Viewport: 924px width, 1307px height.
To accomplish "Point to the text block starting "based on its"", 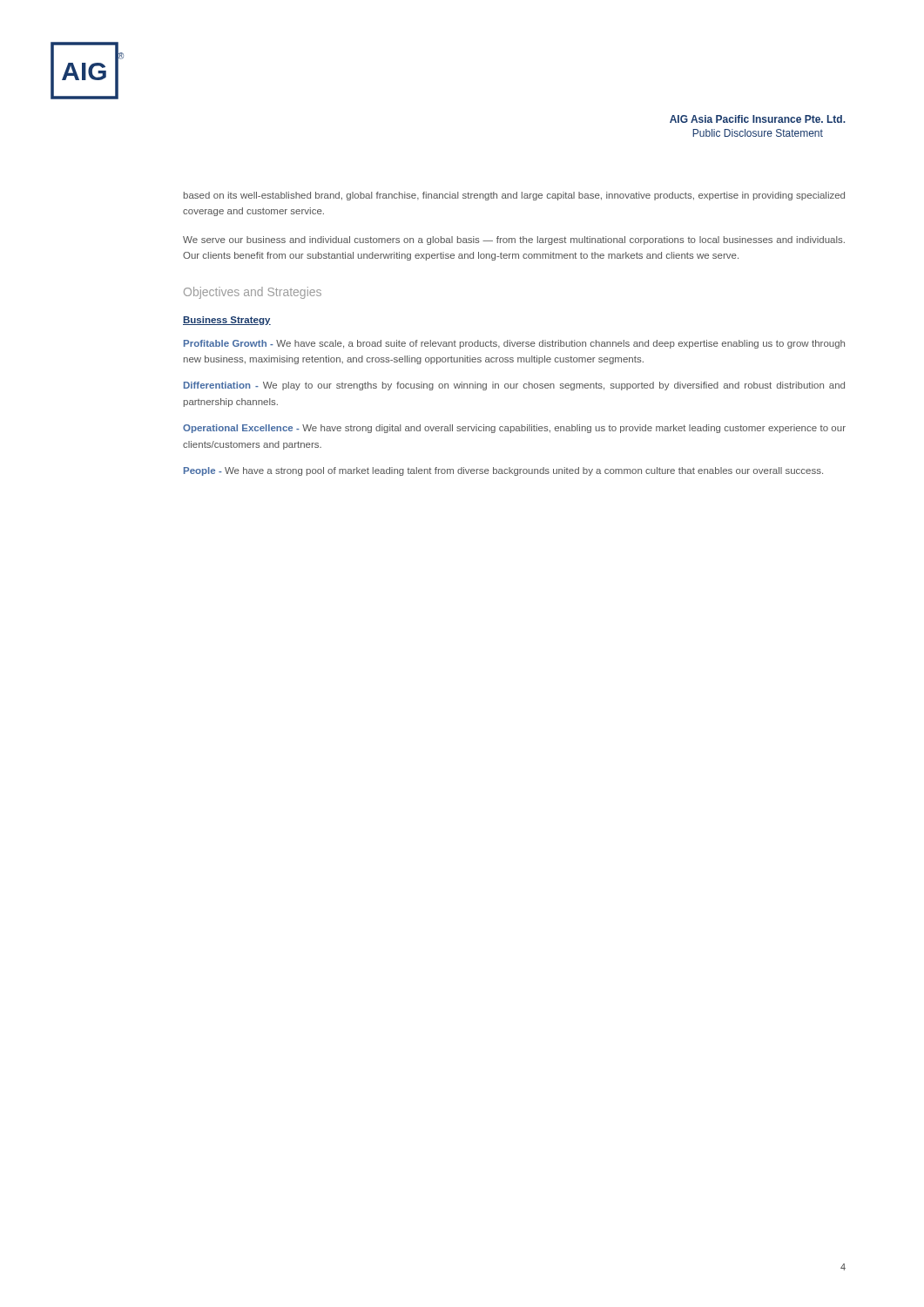I will pos(514,203).
